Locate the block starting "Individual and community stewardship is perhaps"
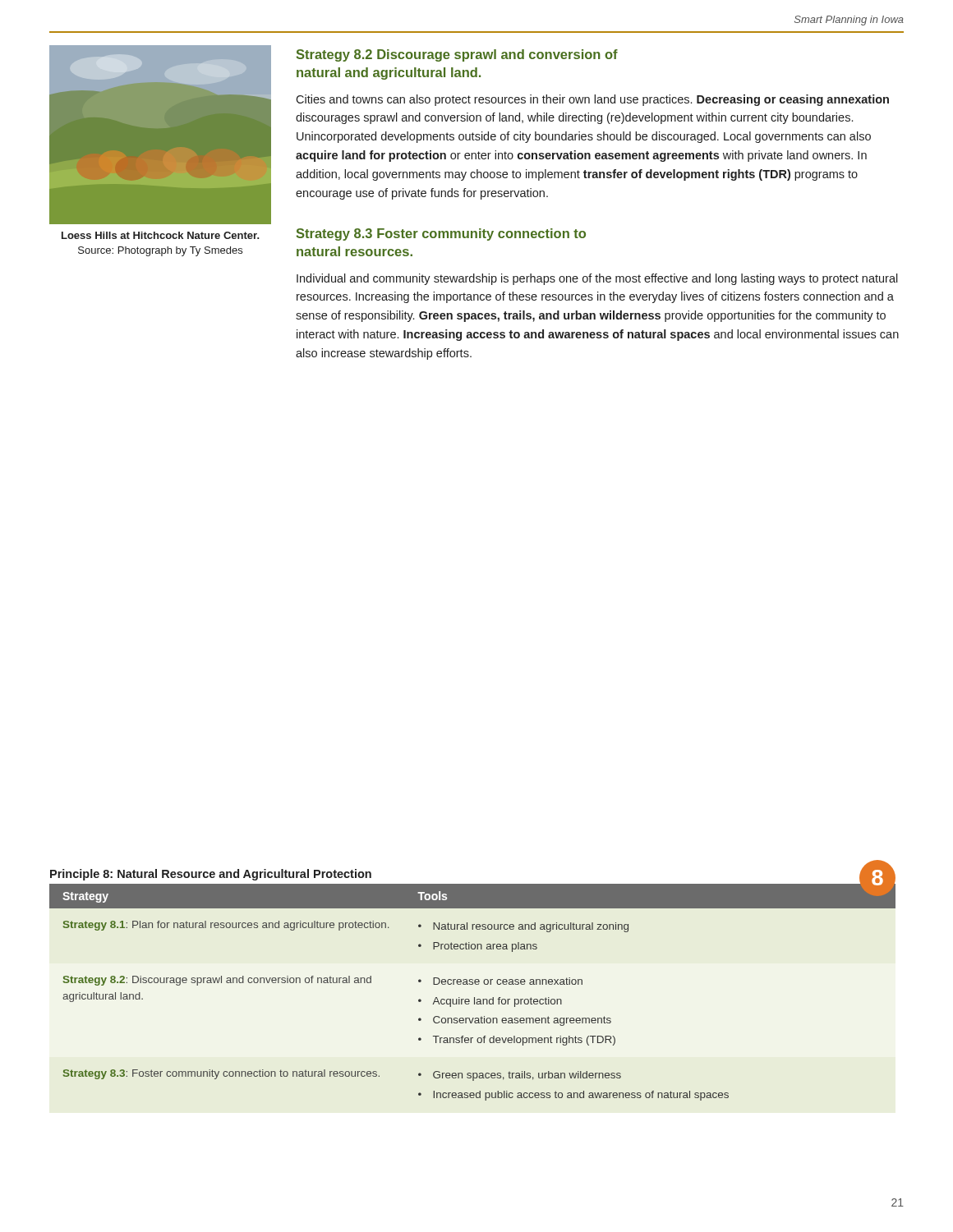 pos(597,316)
